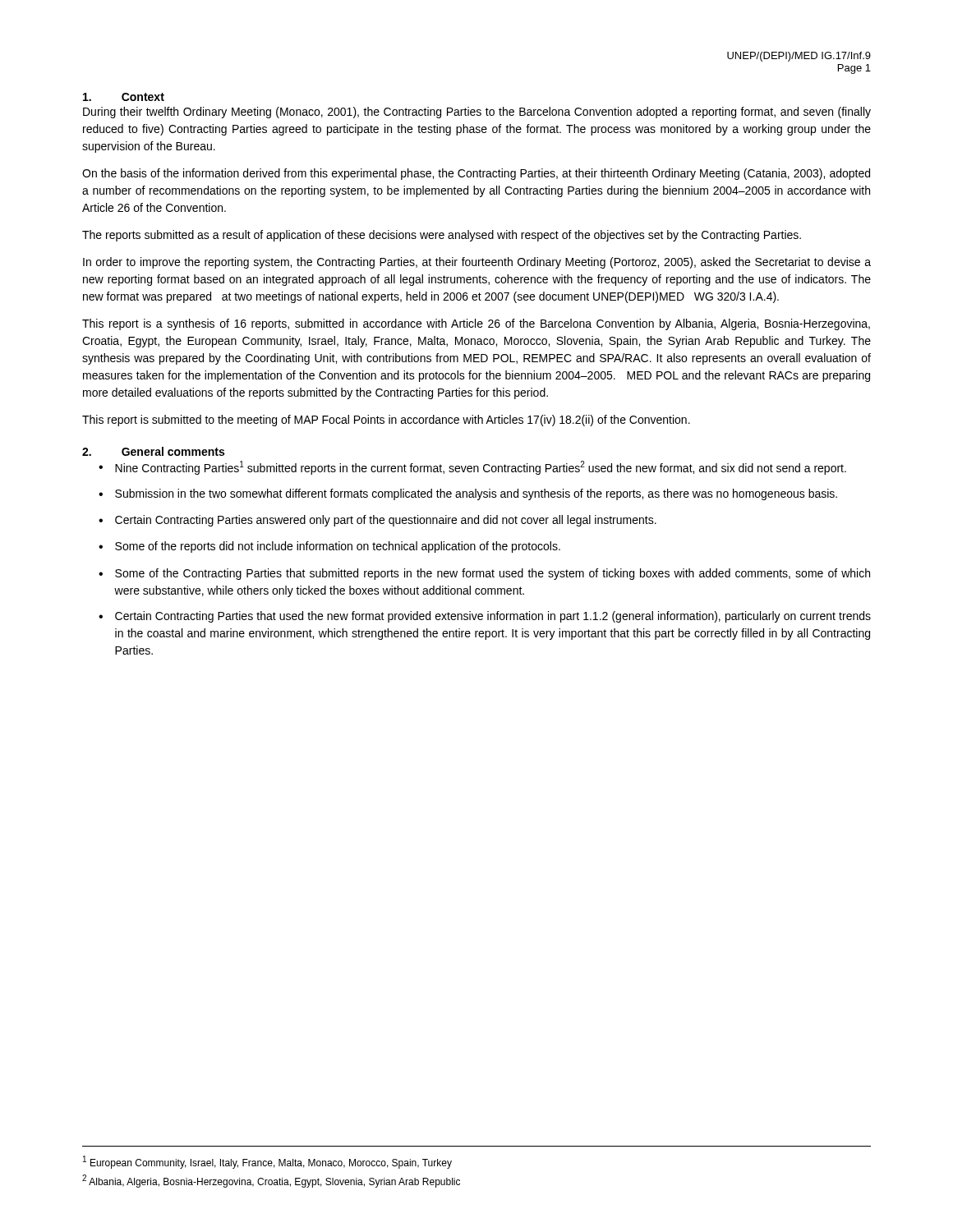Find the block on this page that starts "The reports submitted as a result of application"
Image resolution: width=953 pixels, height=1232 pixels.
pos(476,235)
